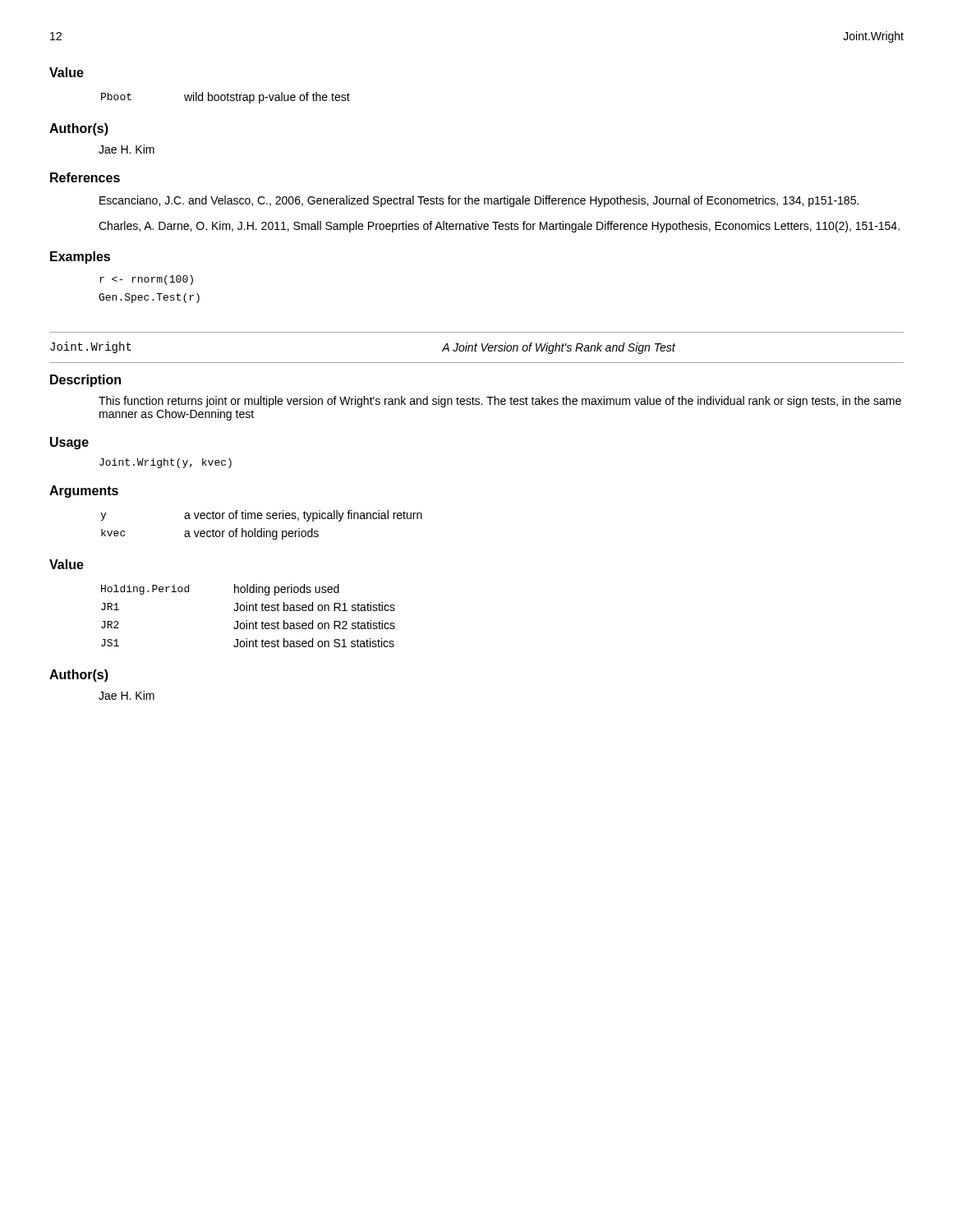The height and width of the screenshot is (1232, 953).
Task: Select the table that reads "Joint test based on"
Action: (476, 616)
